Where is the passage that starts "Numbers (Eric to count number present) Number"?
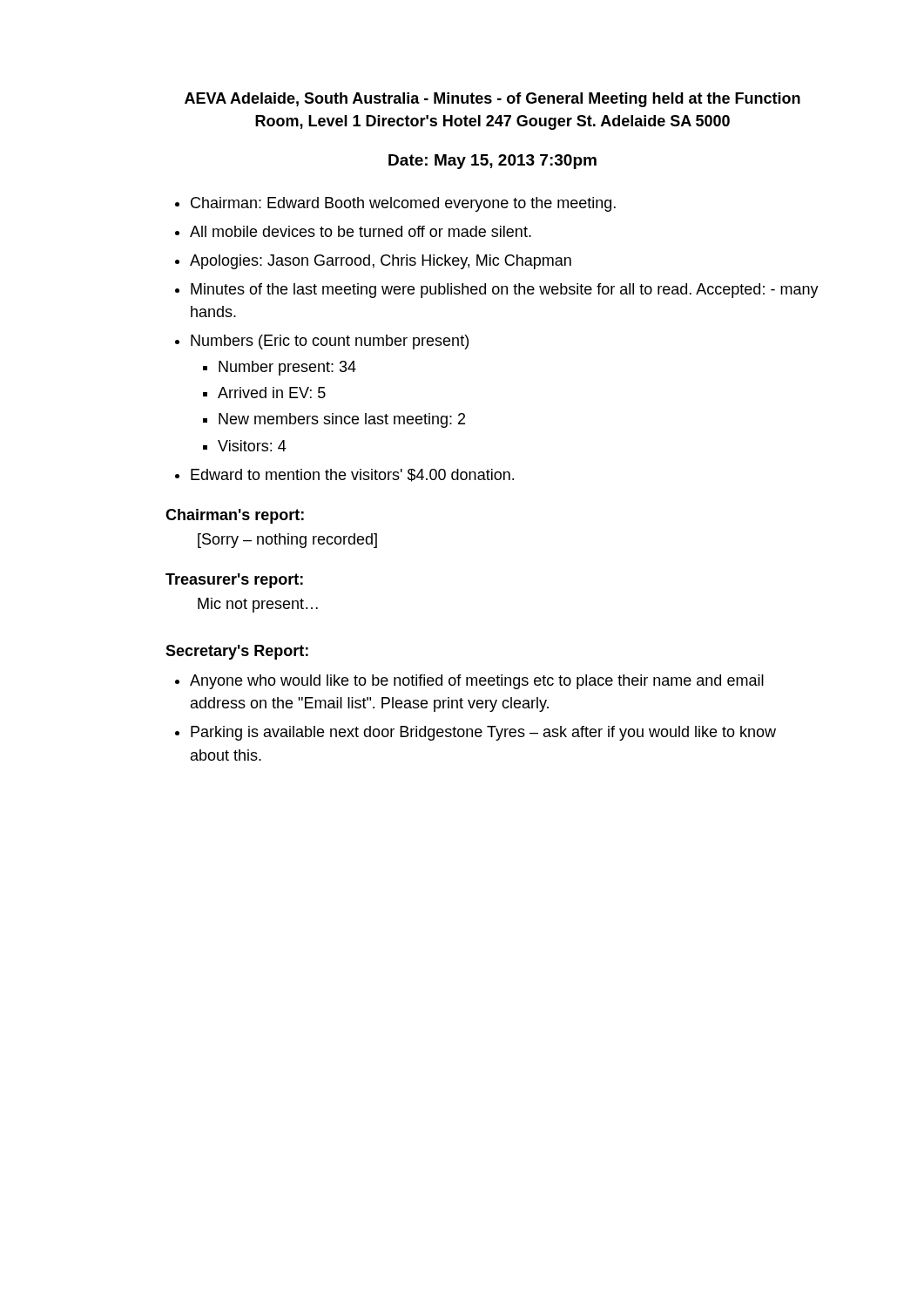924x1307 pixels. 330,342
